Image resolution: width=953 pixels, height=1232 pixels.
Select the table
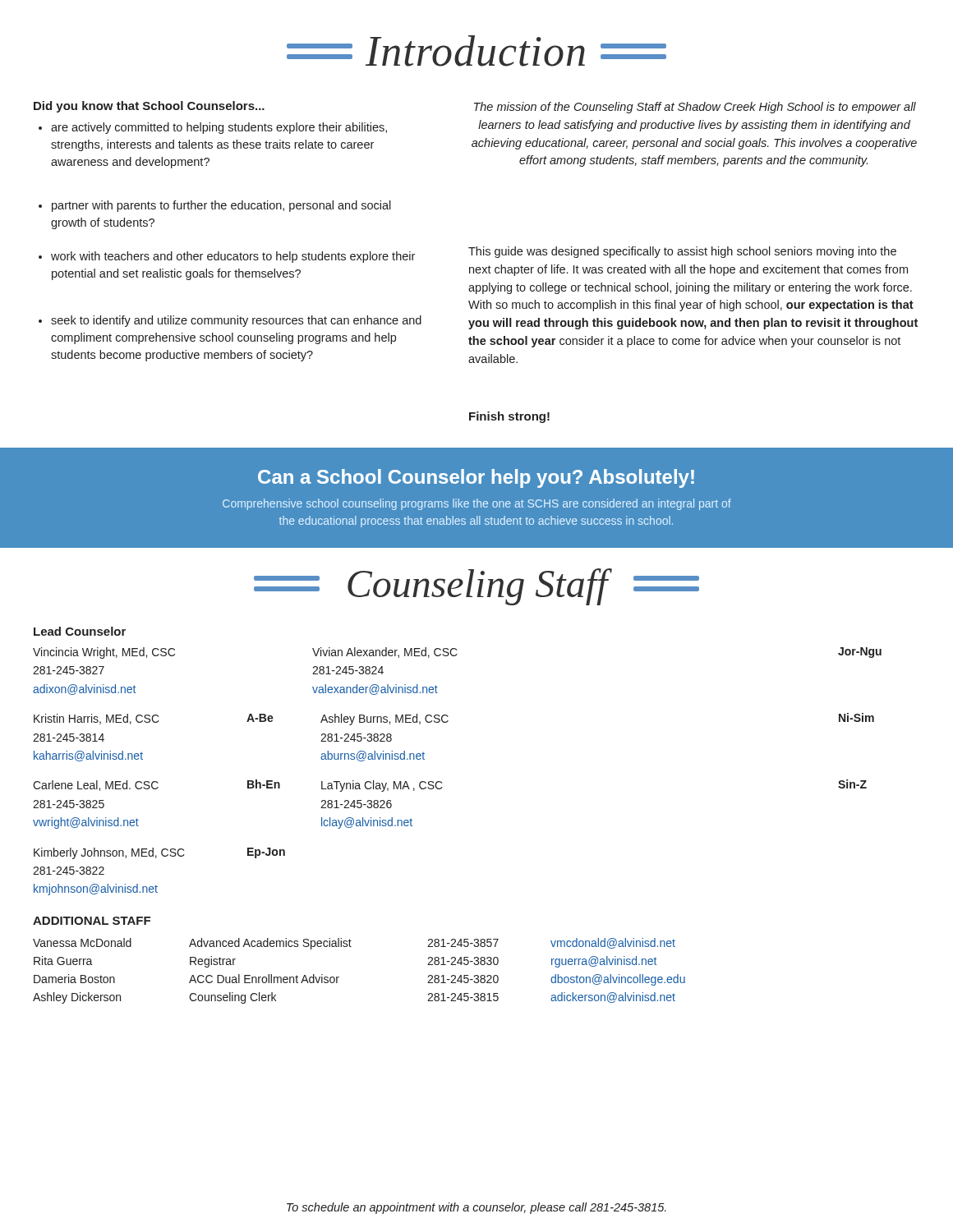pyautogui.click(x=476, y=970)
